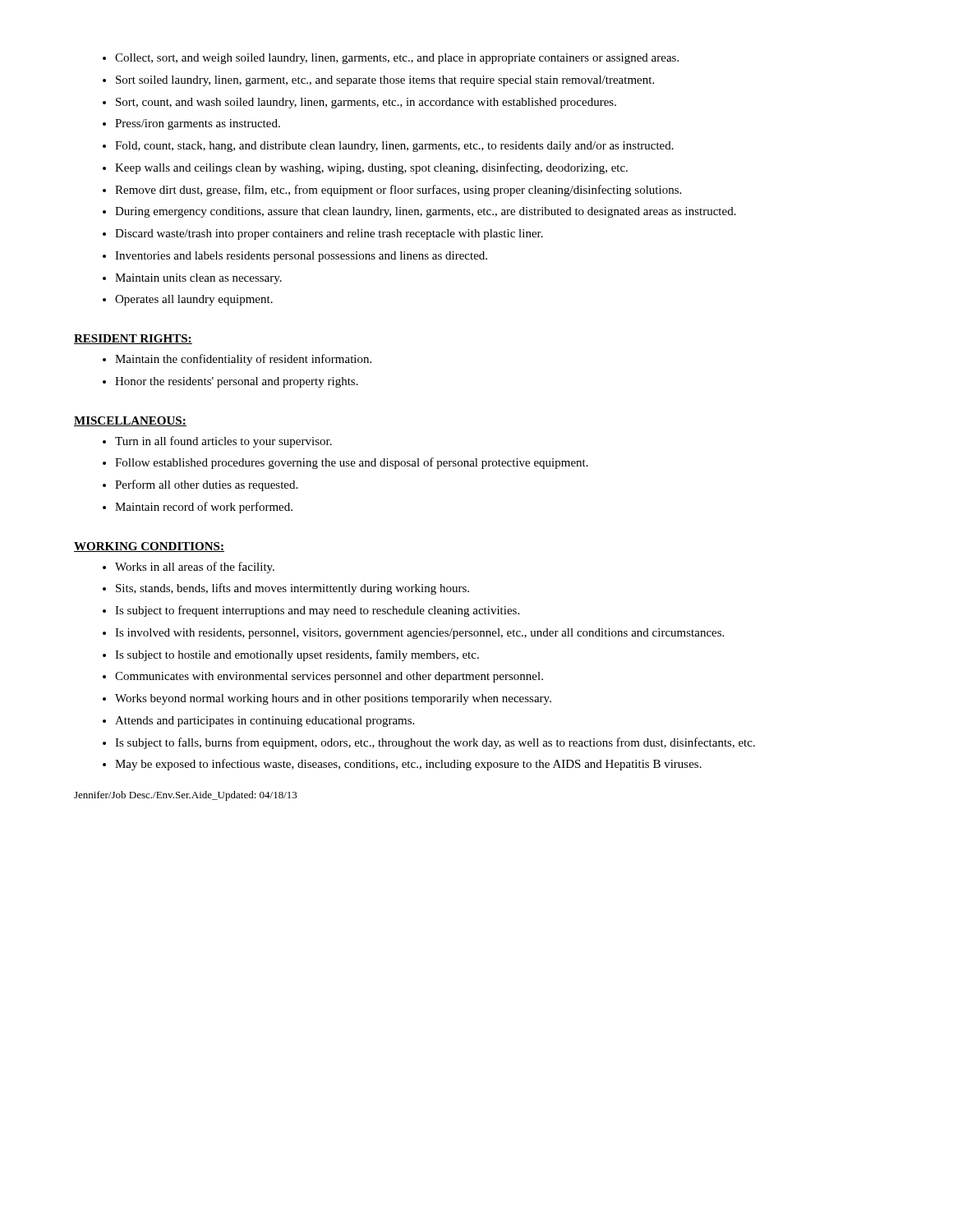Viewport: 953px width, 1232px height.
Task: Find the list item containing "May be exposed to infectious waste, diseases,"
Action: [x=409, y=764]
